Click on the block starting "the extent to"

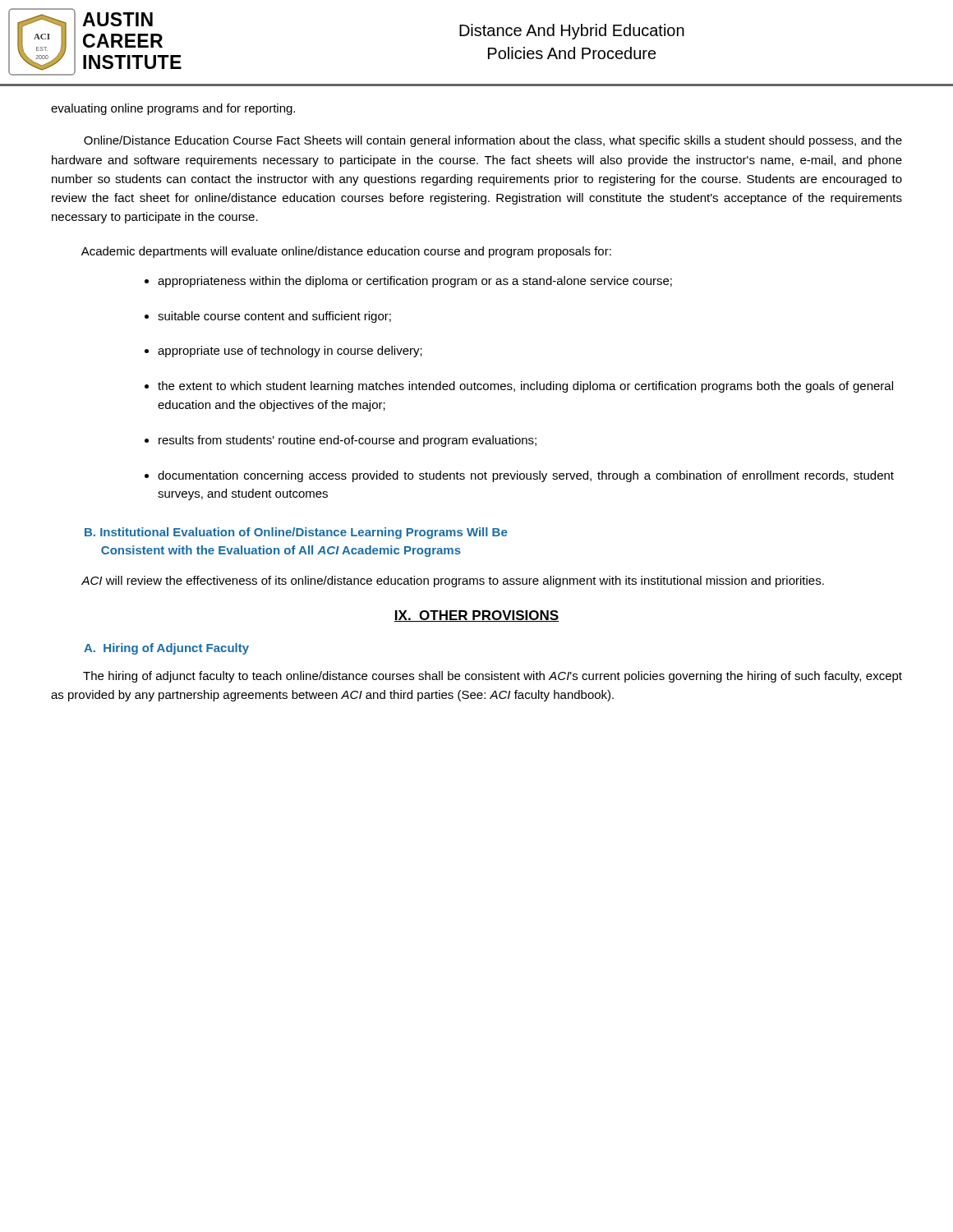click(x=526, y=395)
